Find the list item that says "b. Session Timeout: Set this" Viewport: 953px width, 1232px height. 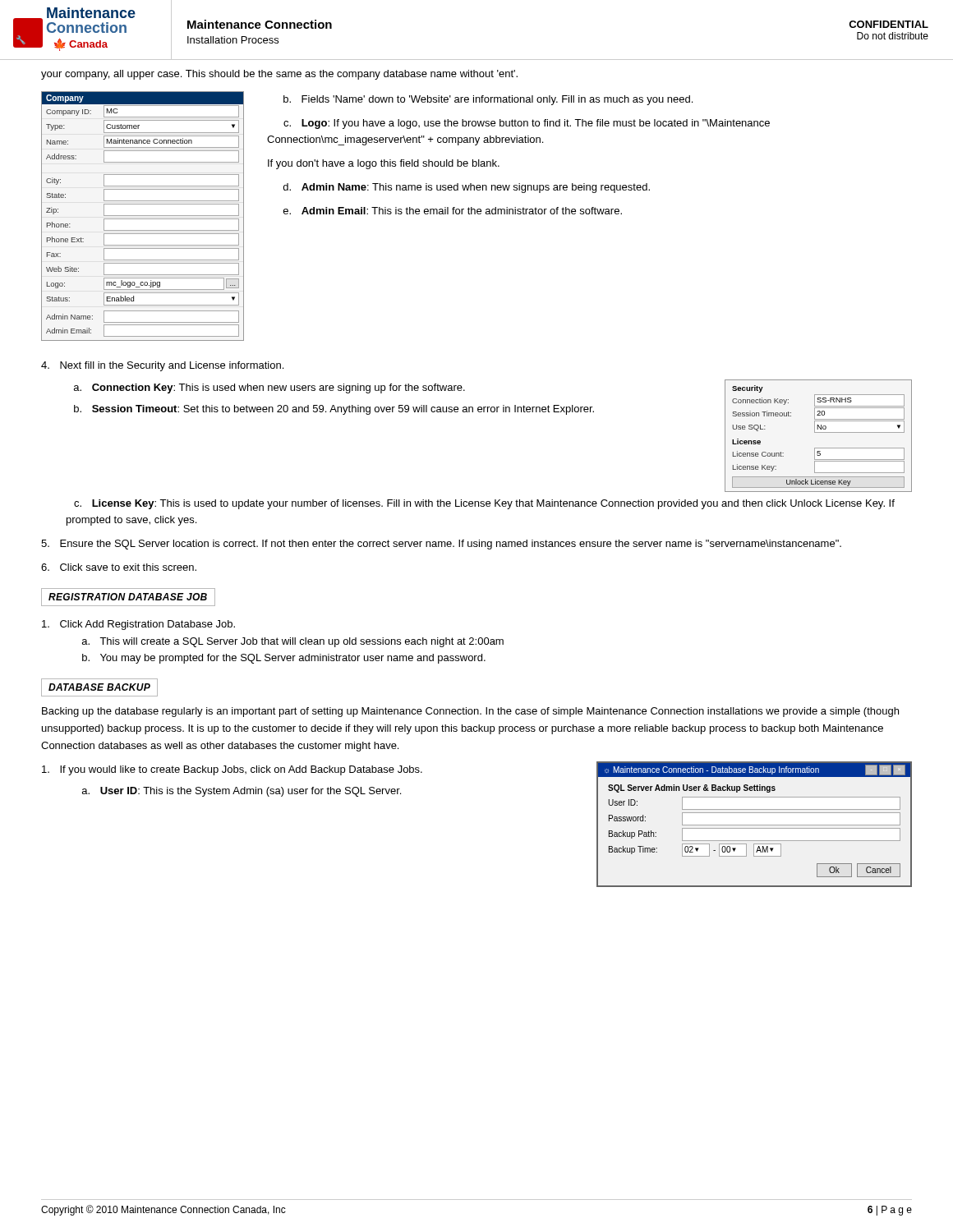[x=330, y=410]
